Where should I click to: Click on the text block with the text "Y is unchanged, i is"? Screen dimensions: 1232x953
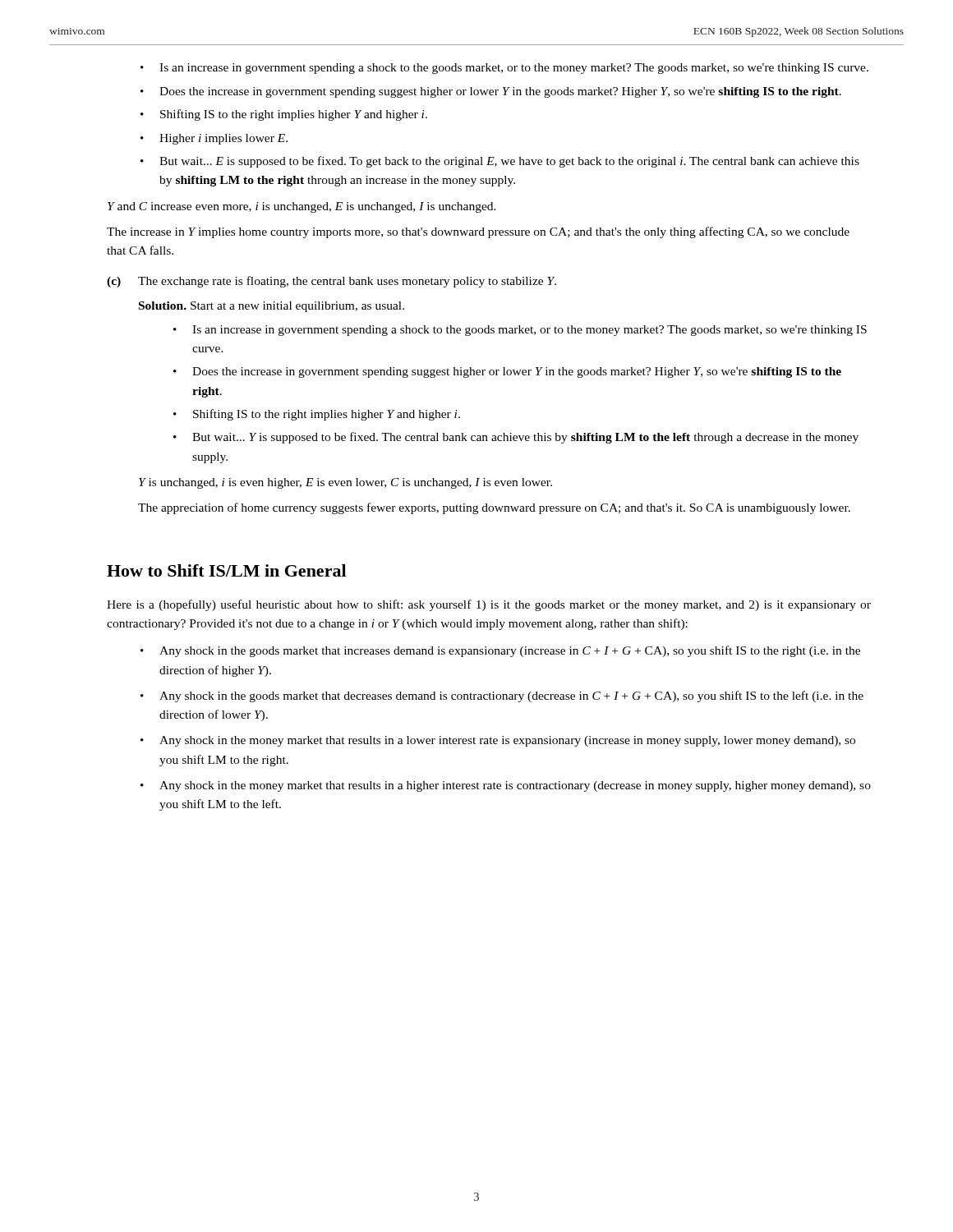pyautogui.click(x=345, y=482)
